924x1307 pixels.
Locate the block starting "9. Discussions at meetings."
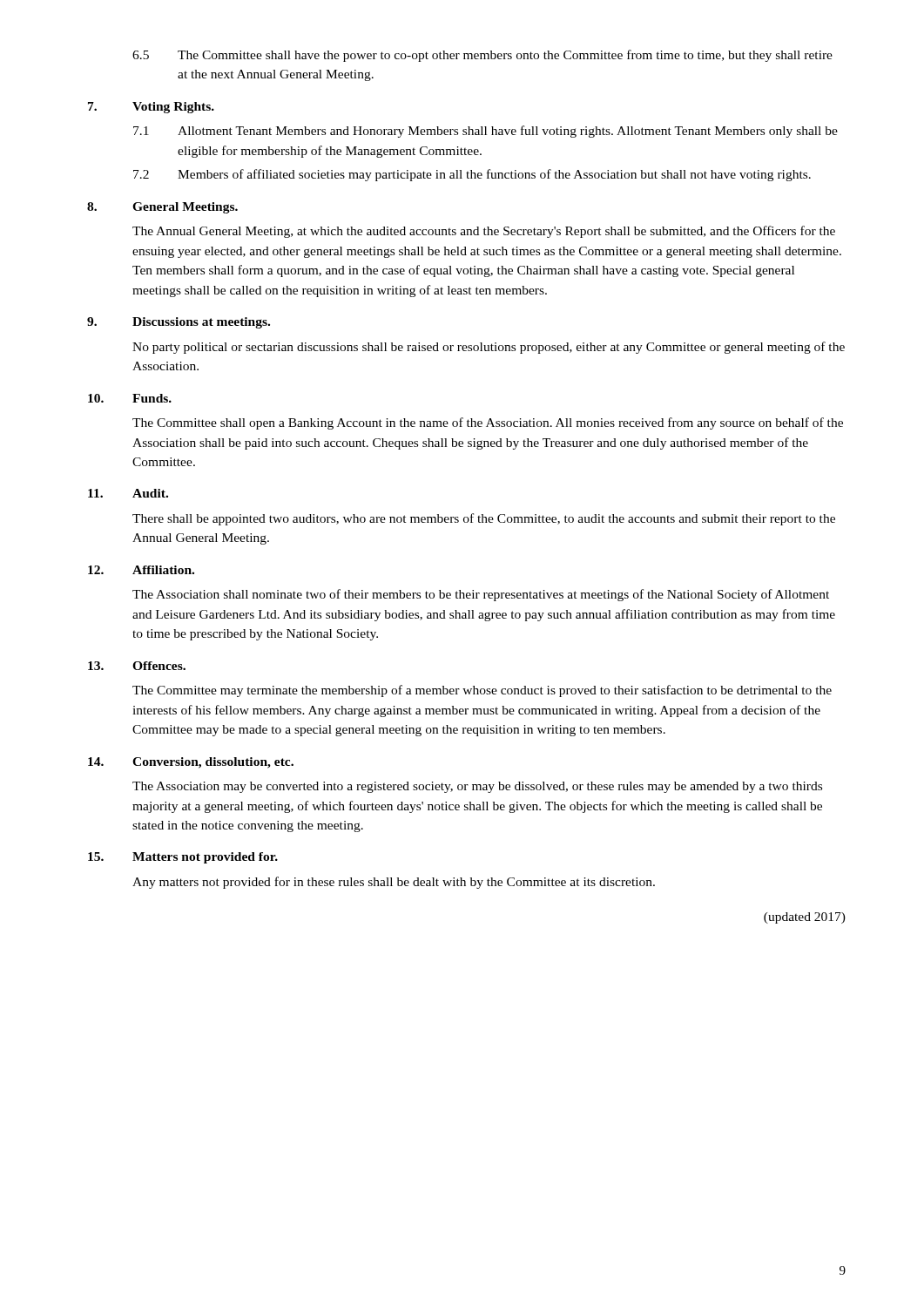179,322
